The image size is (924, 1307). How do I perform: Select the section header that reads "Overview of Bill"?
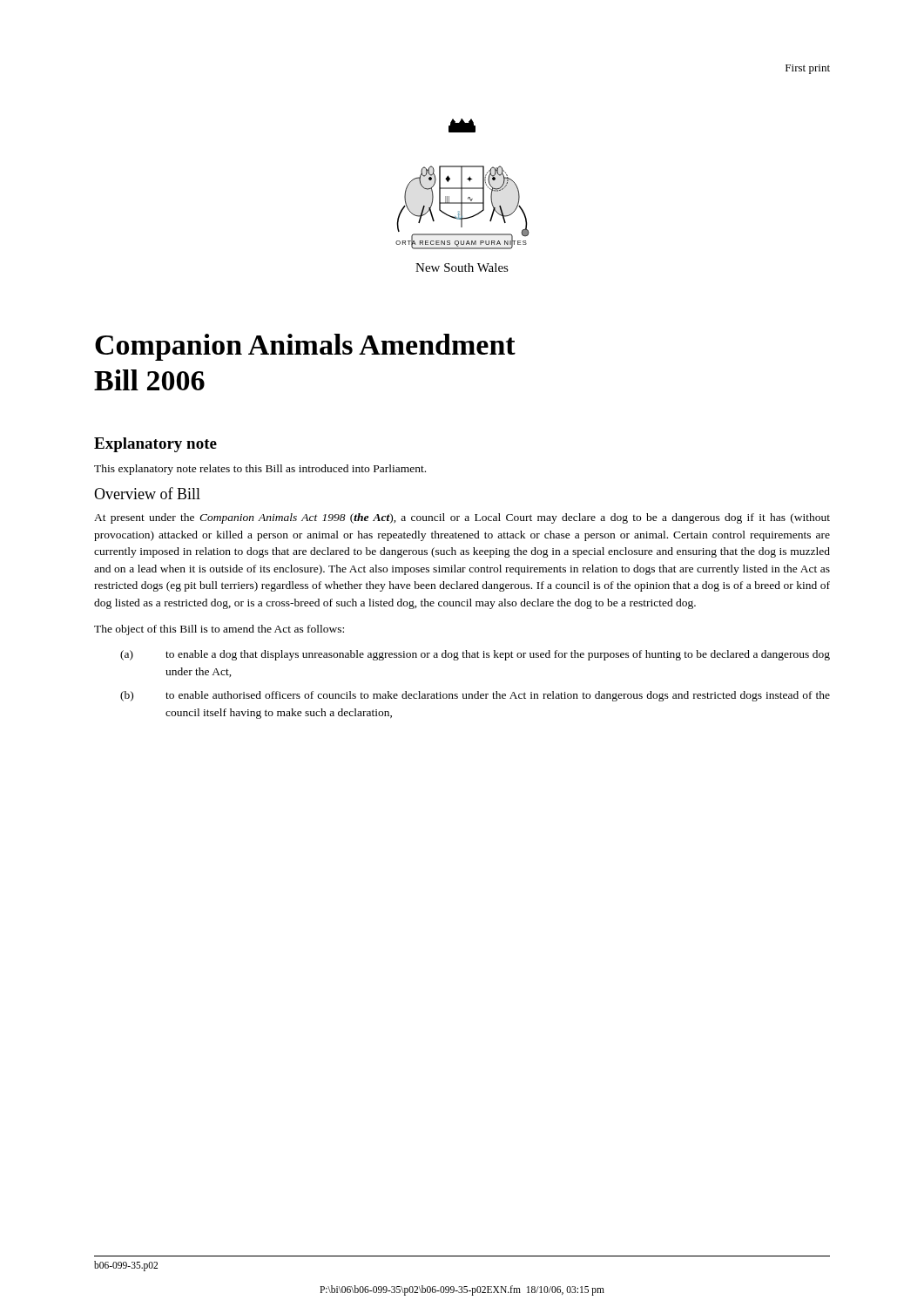(x=147, y=494)
